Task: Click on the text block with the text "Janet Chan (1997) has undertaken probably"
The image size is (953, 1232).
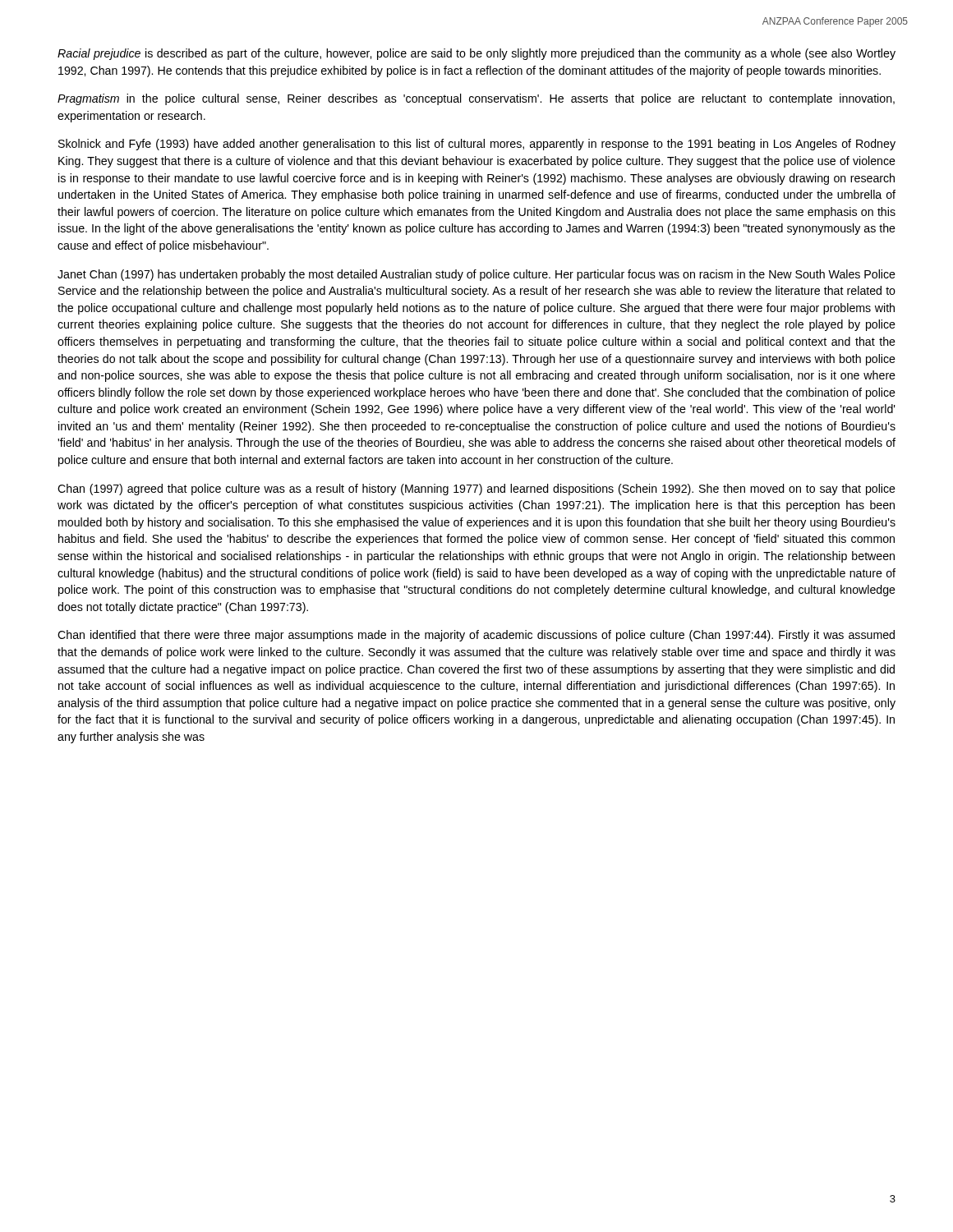Action: (476, 367)
